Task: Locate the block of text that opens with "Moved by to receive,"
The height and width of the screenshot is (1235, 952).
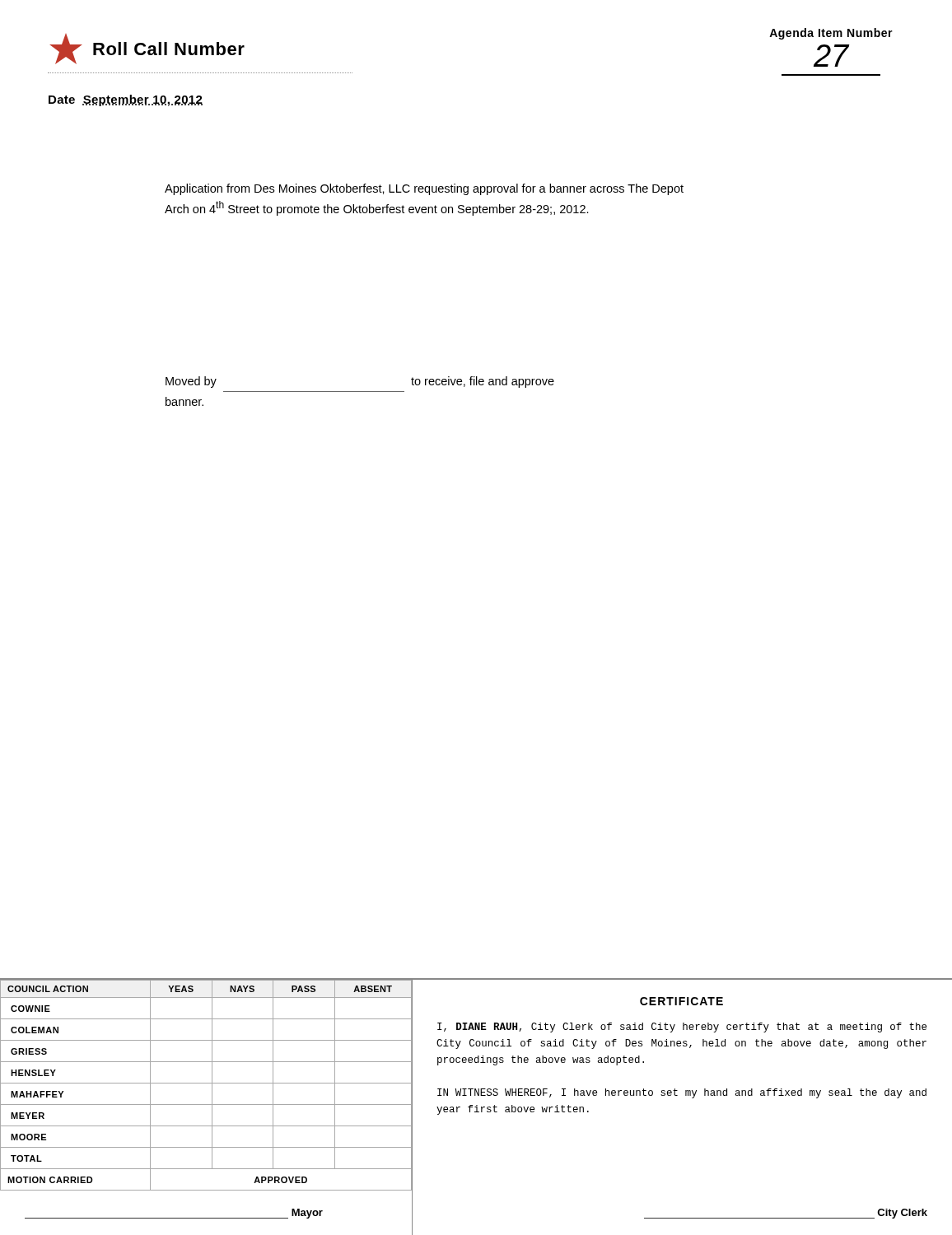Action: click(x=359, y=389)
